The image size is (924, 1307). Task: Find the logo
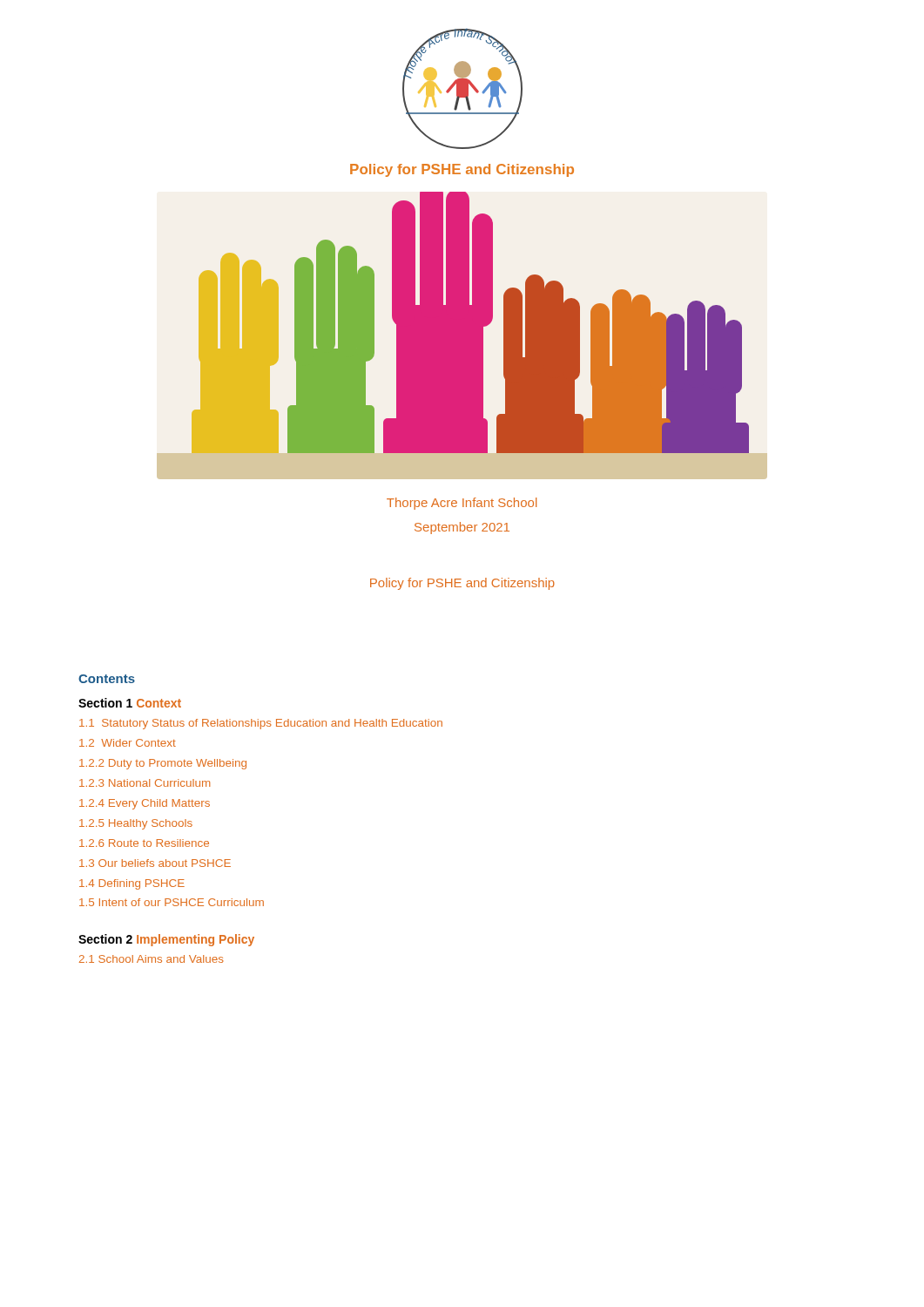[462, 93]
